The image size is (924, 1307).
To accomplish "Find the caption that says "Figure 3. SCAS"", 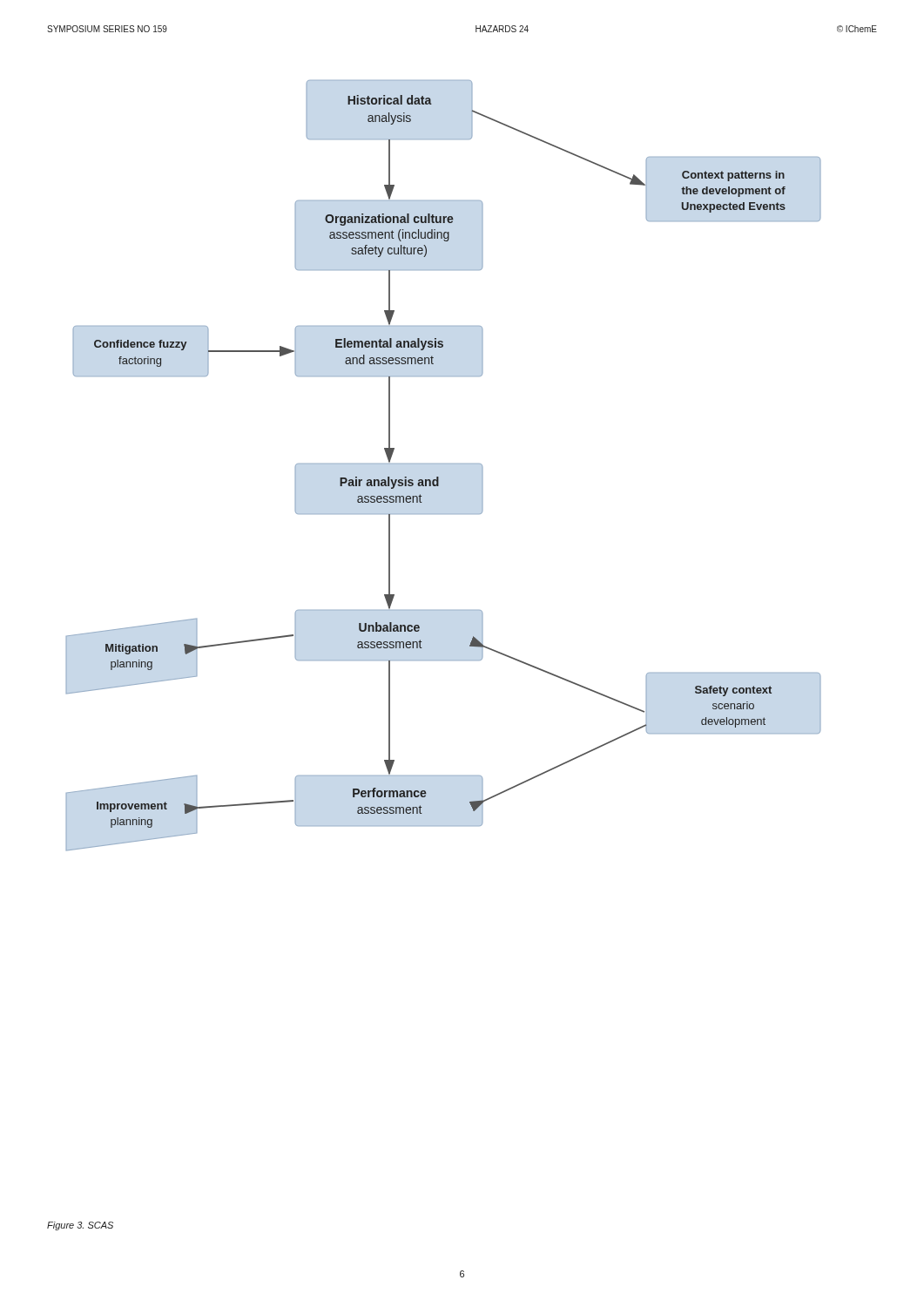I will [x=80, y=1225].
